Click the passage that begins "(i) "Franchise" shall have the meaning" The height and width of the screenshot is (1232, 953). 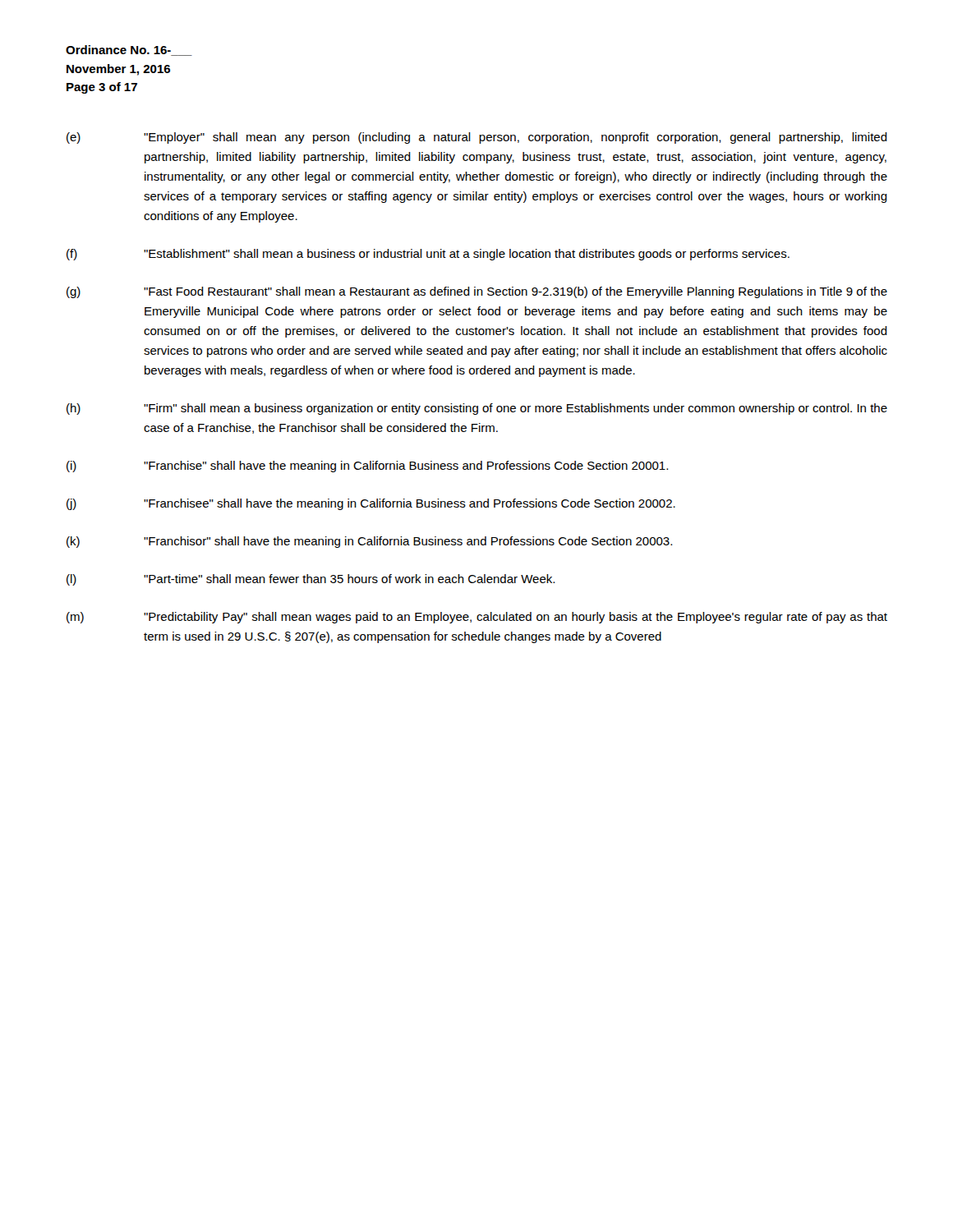pos(476,466)
